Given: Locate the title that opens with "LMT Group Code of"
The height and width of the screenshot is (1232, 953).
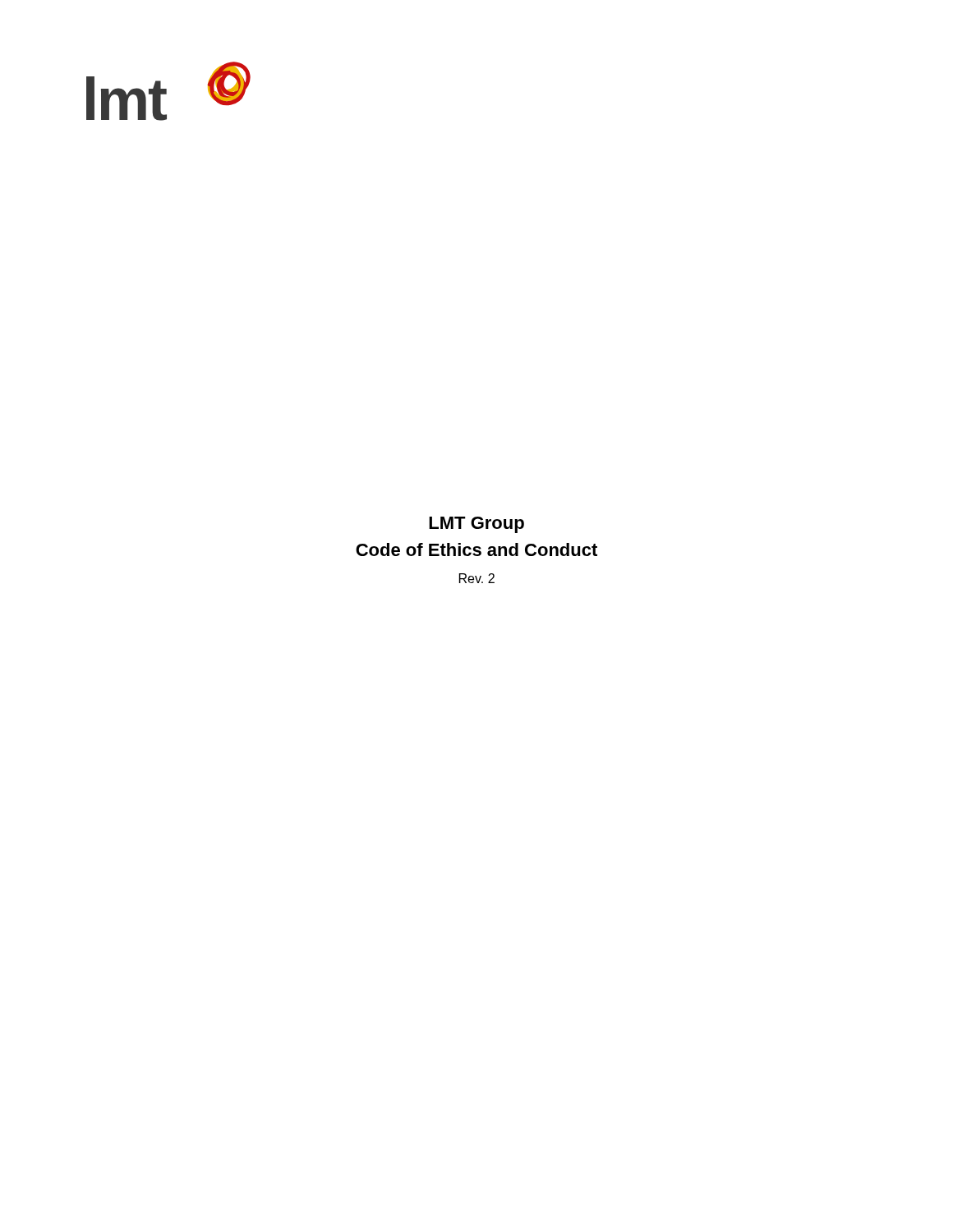Looking at the screenshot, I should (476, 536).
